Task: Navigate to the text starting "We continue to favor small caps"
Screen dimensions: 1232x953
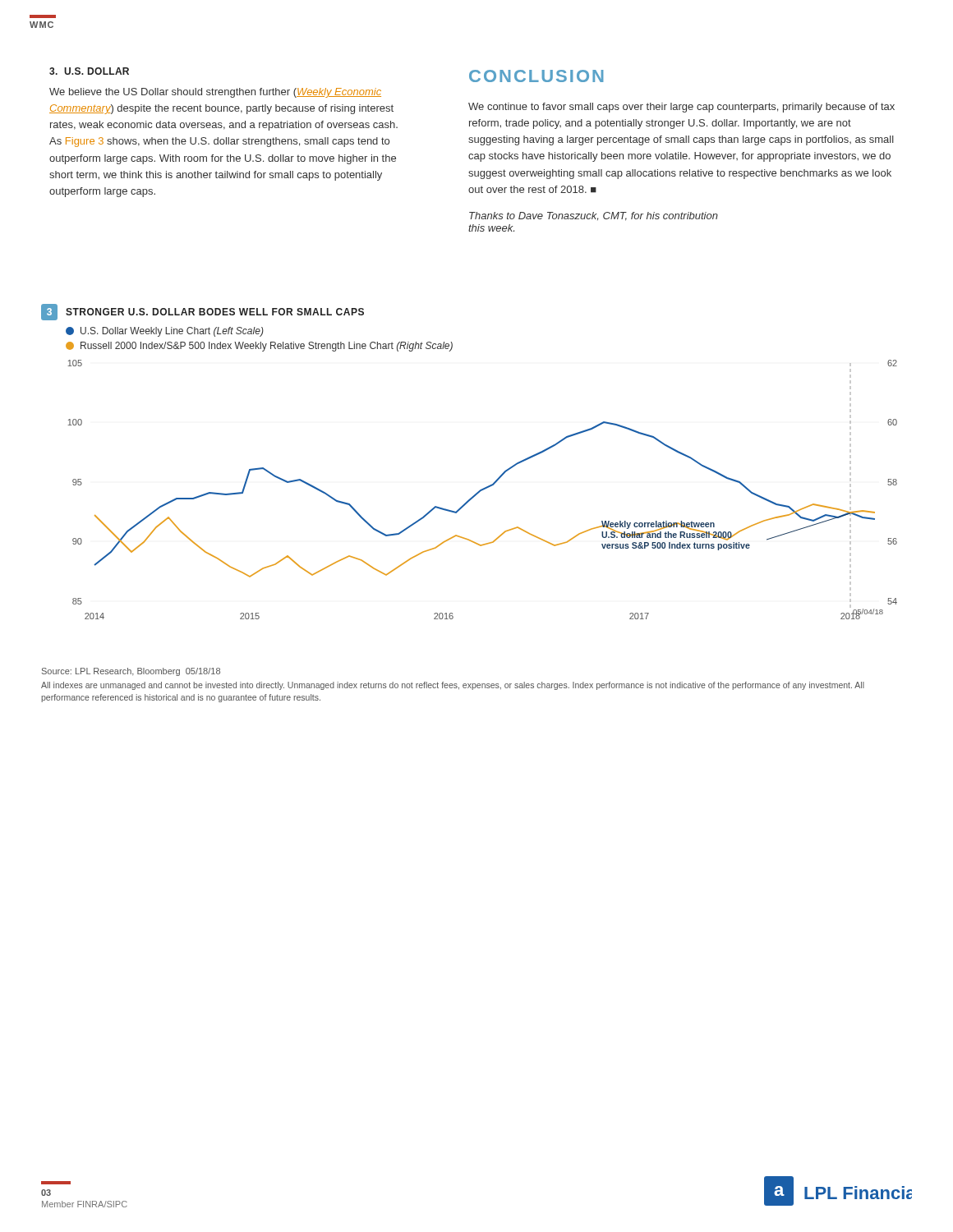Action: (x=682, y=148)
